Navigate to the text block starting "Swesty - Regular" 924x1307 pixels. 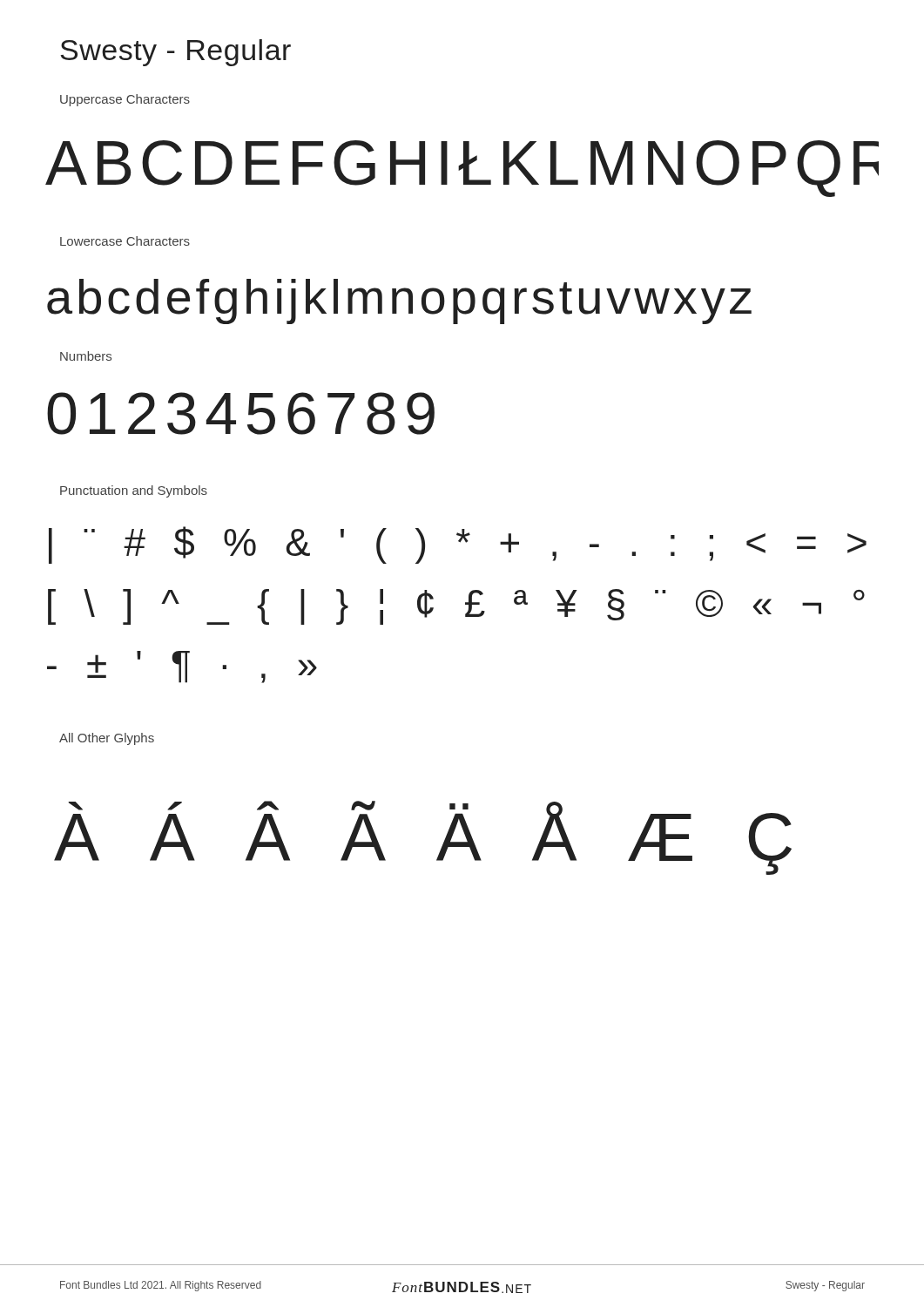pyautogui.click(x=175, y=50)
